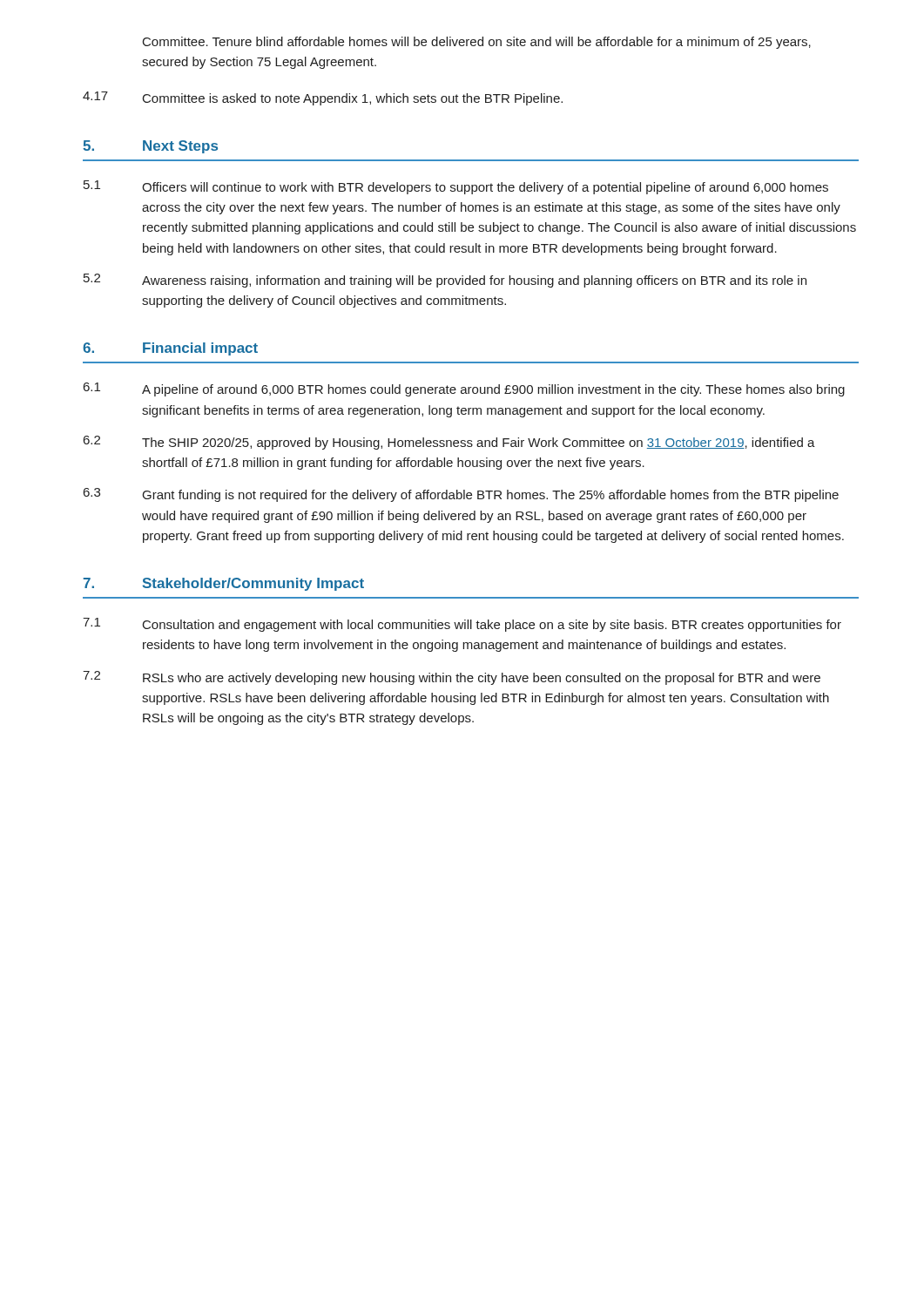Screen dimensions: 1307x924
Task: Select the text starting "6. Financial impact"
Action: [x=170, y=349]
